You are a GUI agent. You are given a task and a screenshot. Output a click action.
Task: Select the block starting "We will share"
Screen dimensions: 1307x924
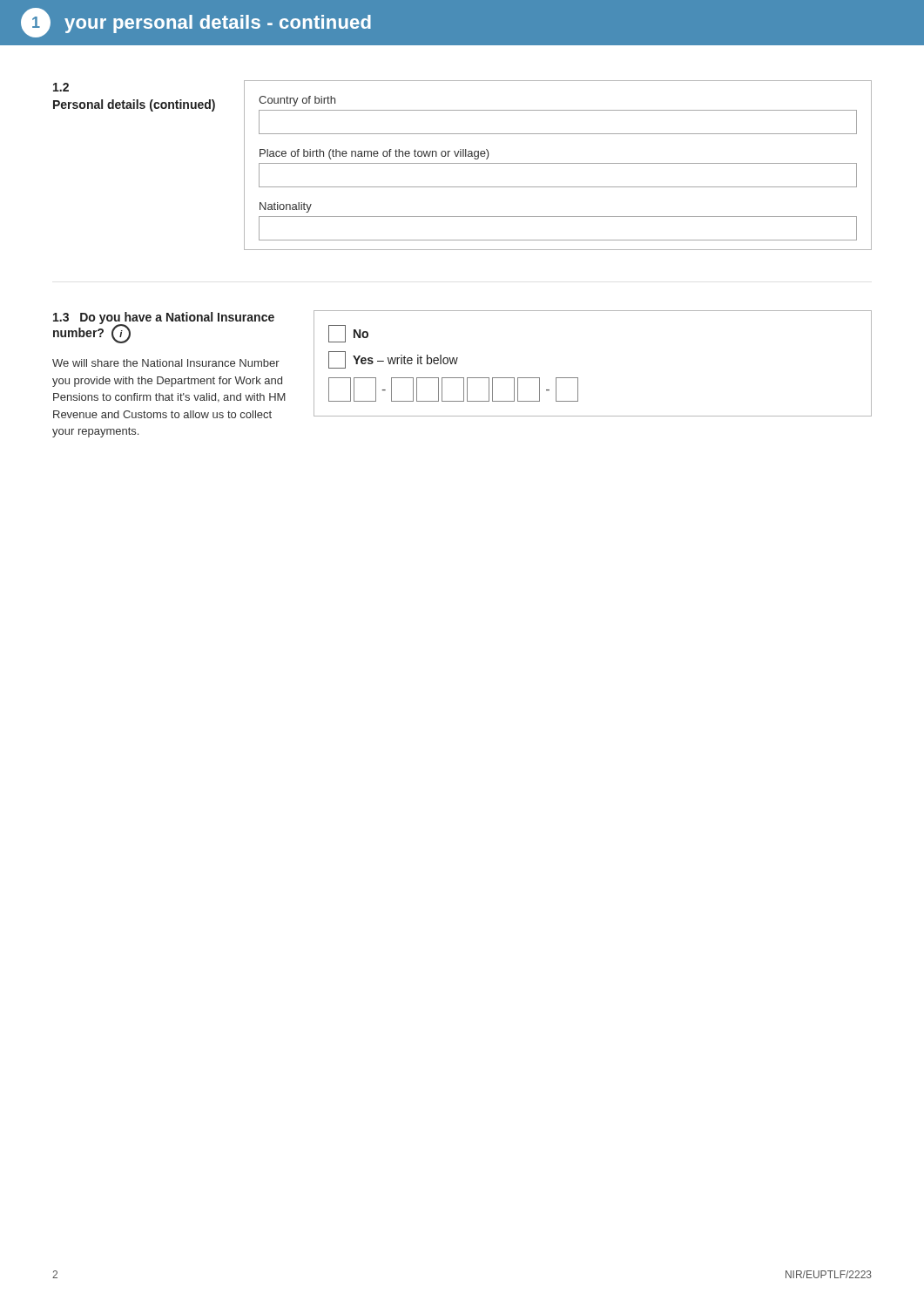[x=169, y=397]
